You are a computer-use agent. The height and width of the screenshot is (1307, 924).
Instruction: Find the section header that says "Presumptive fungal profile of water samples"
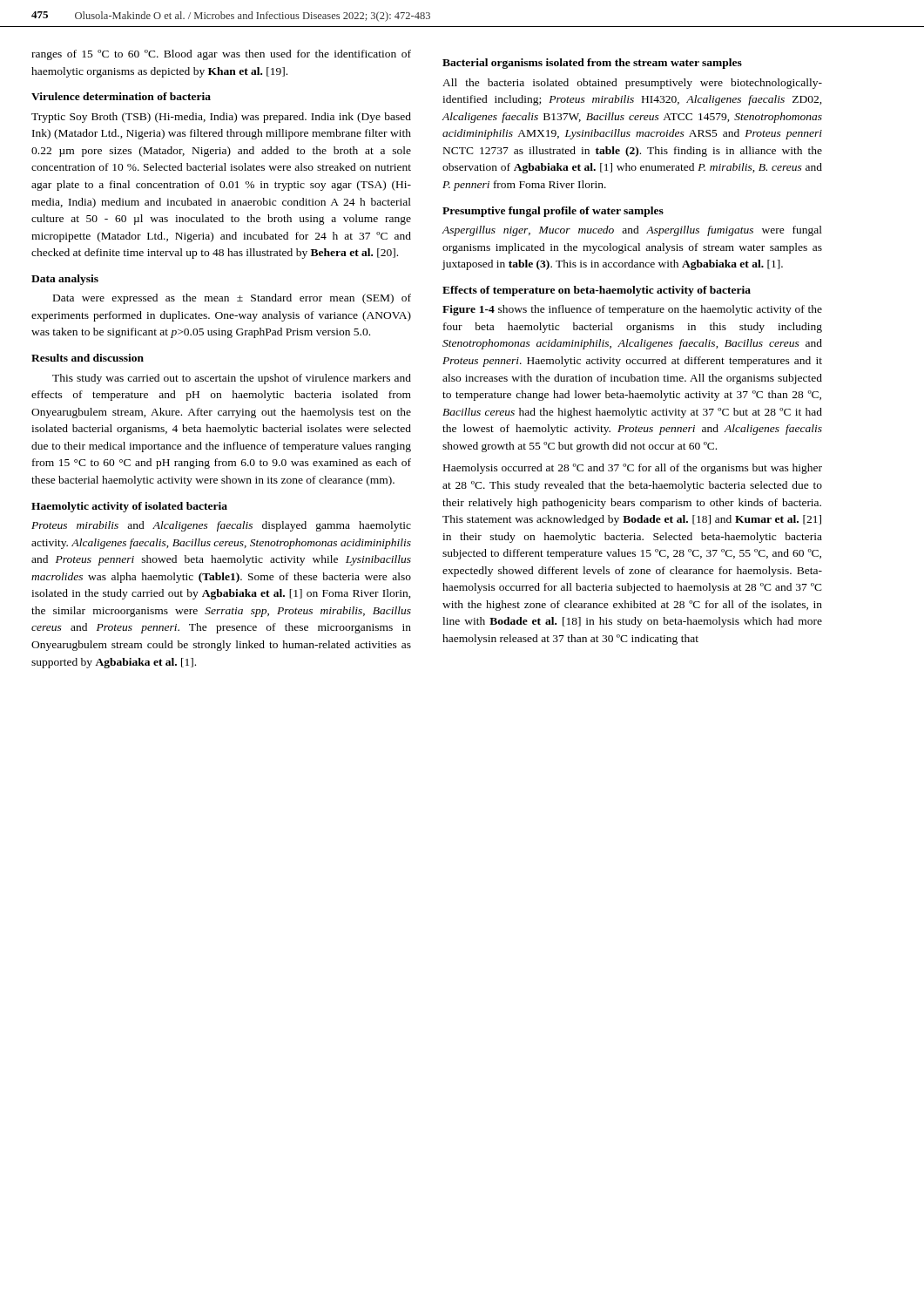pyautogui.click(x=553, y=210)
